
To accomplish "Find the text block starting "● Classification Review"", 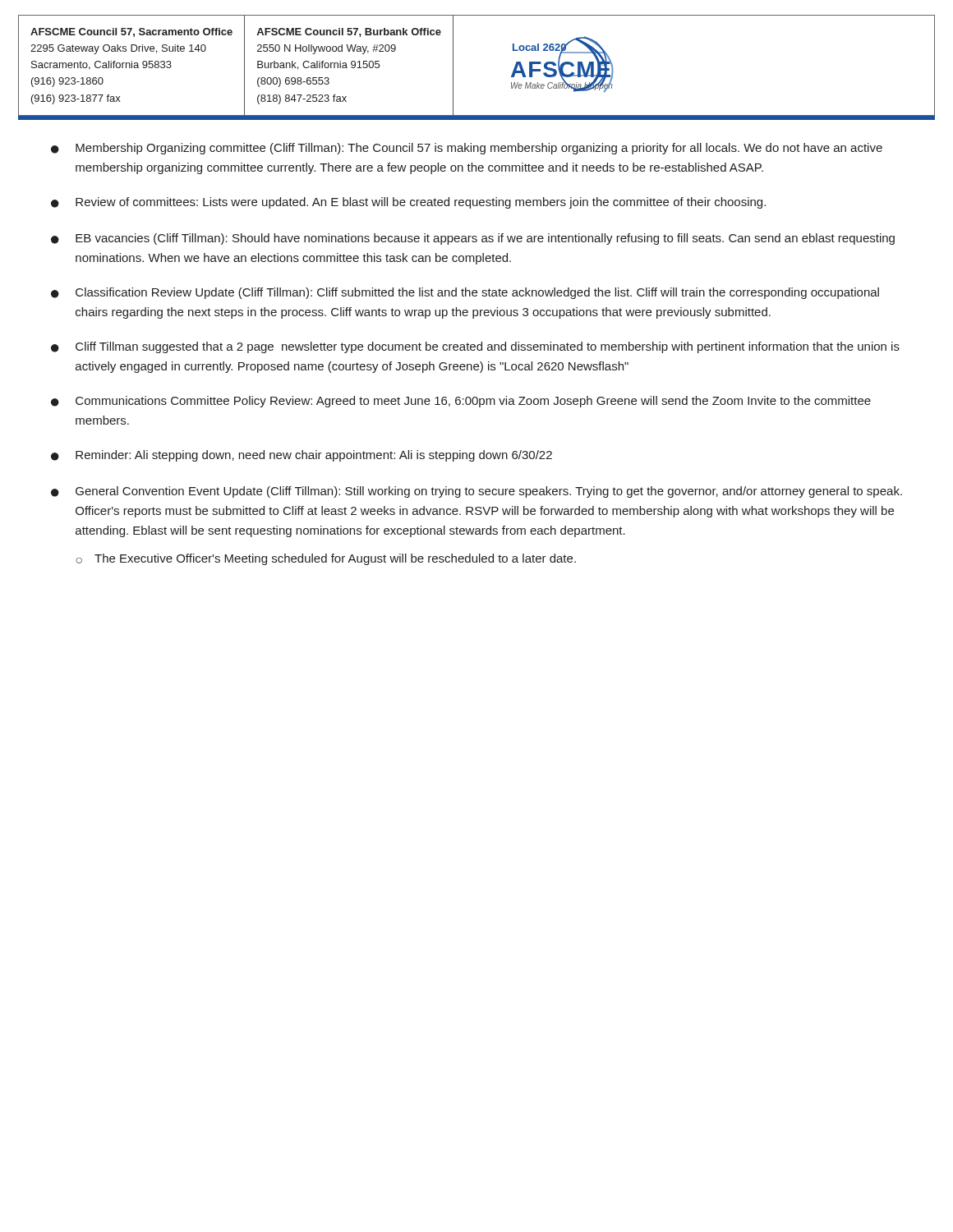I will pyautogui.click(x=476, y=302).
